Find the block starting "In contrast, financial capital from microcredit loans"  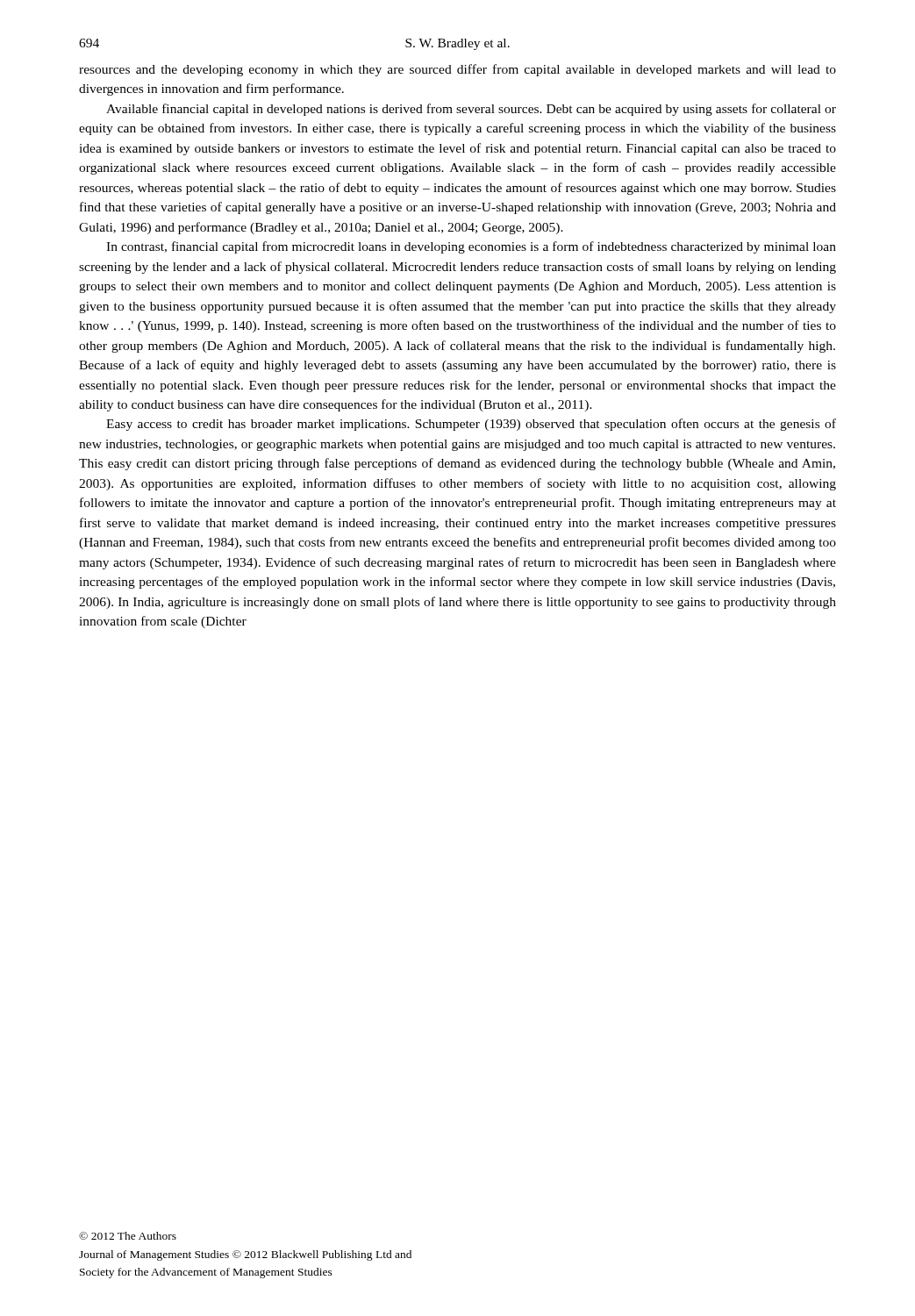[458, 326]
